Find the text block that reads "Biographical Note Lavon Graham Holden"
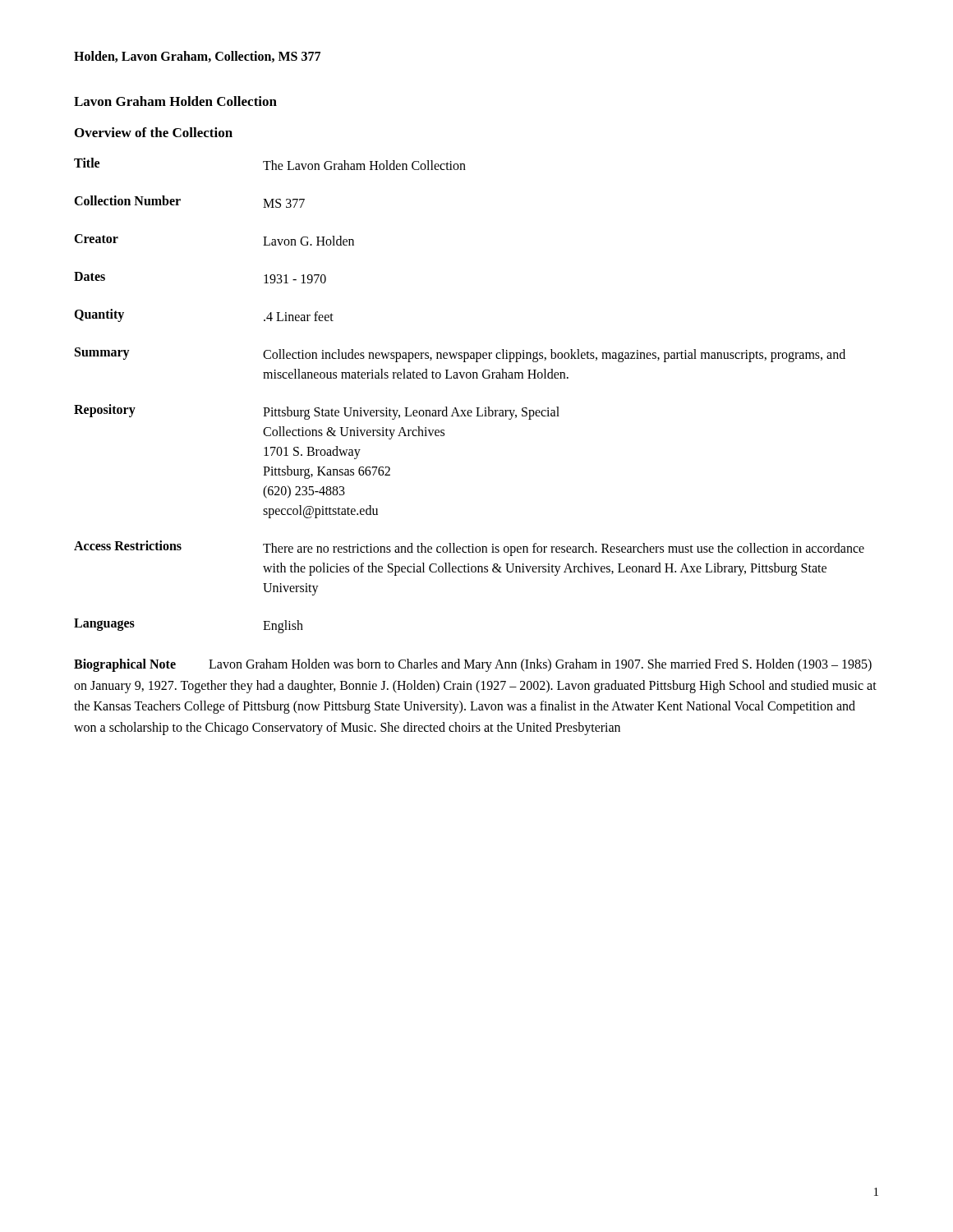This screenshot has width=953, height=1232. coord(475,696)
